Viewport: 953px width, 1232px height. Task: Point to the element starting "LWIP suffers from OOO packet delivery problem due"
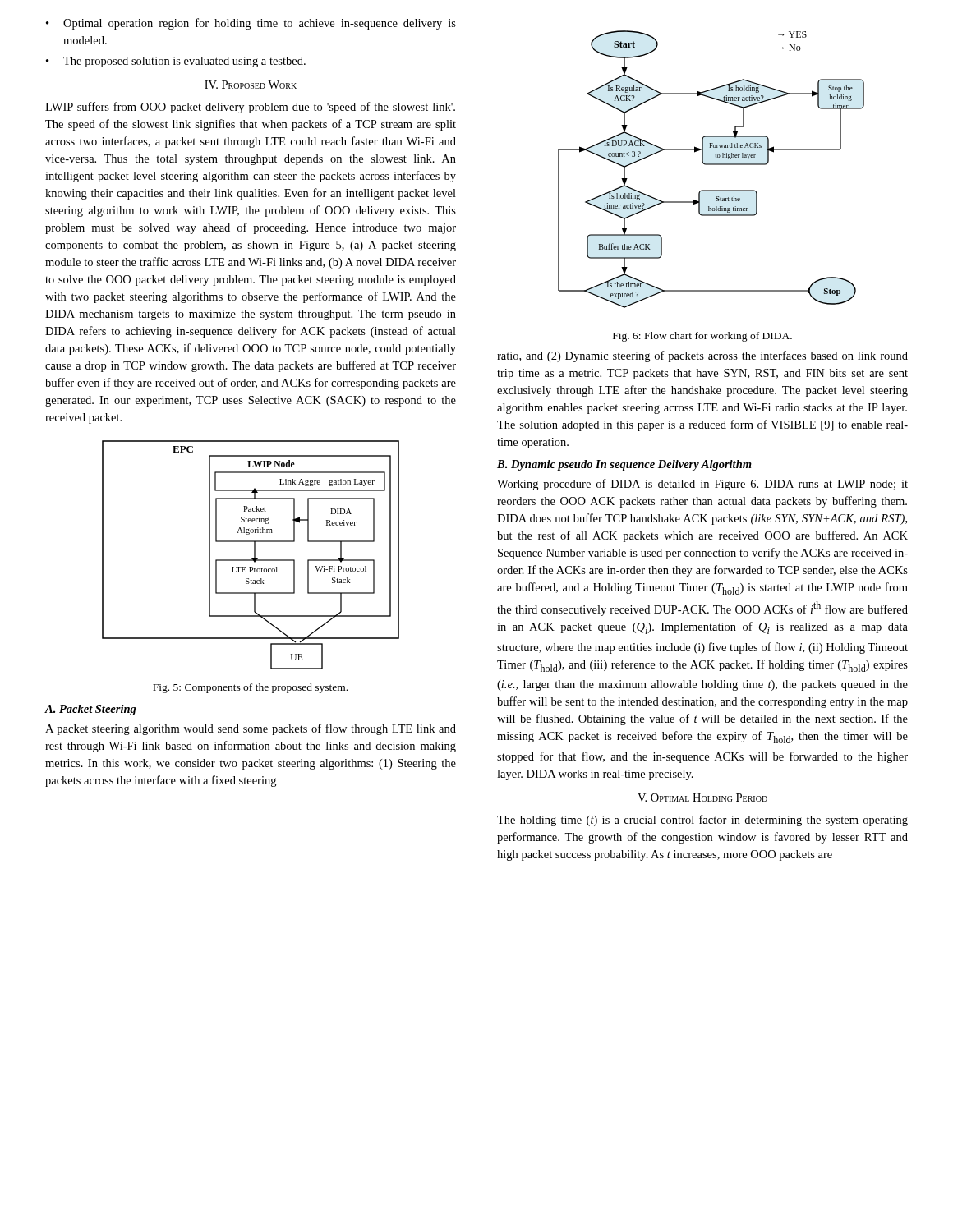point(251,263)
